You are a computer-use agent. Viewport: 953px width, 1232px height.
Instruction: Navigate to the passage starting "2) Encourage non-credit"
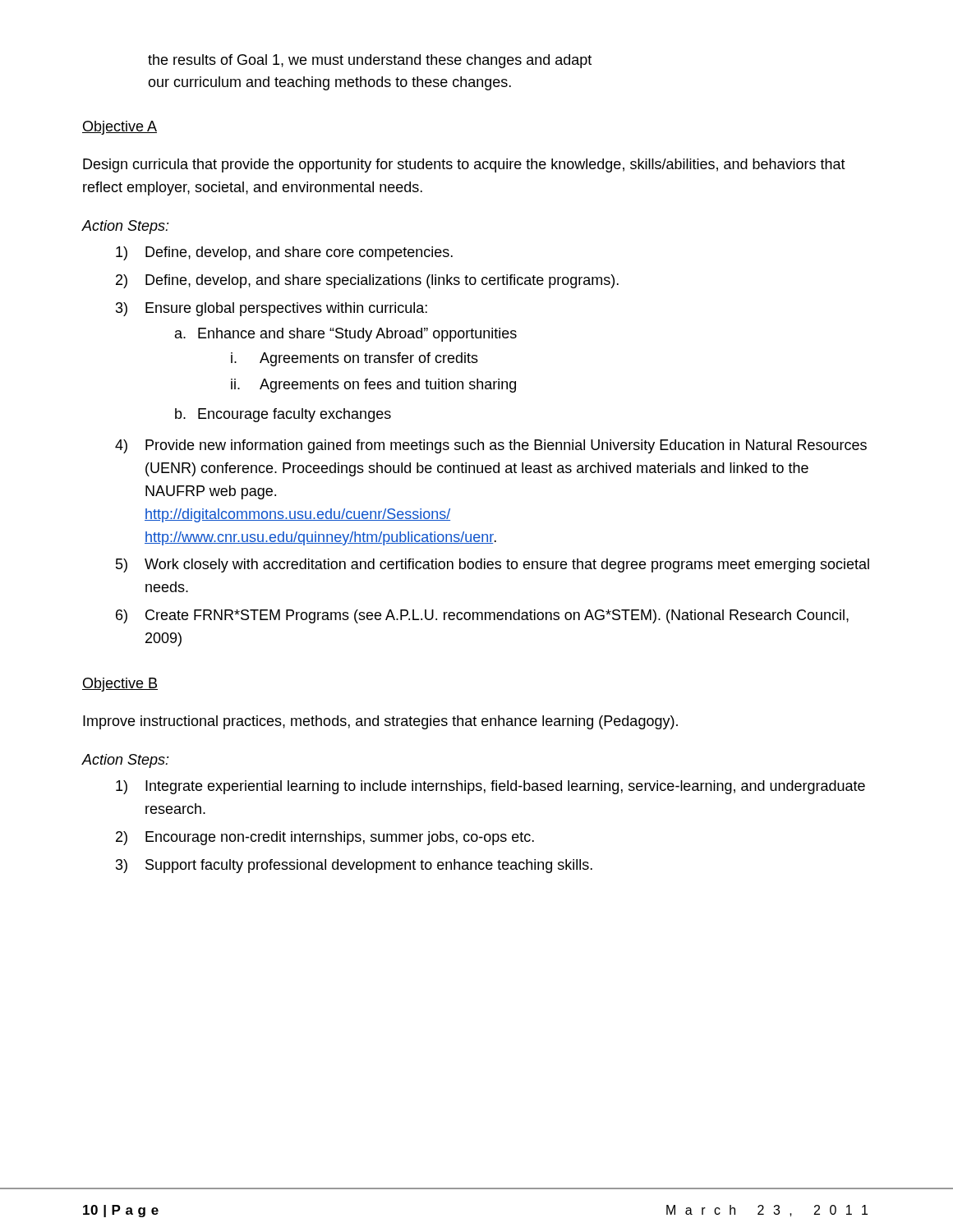(x=493, y=838)
